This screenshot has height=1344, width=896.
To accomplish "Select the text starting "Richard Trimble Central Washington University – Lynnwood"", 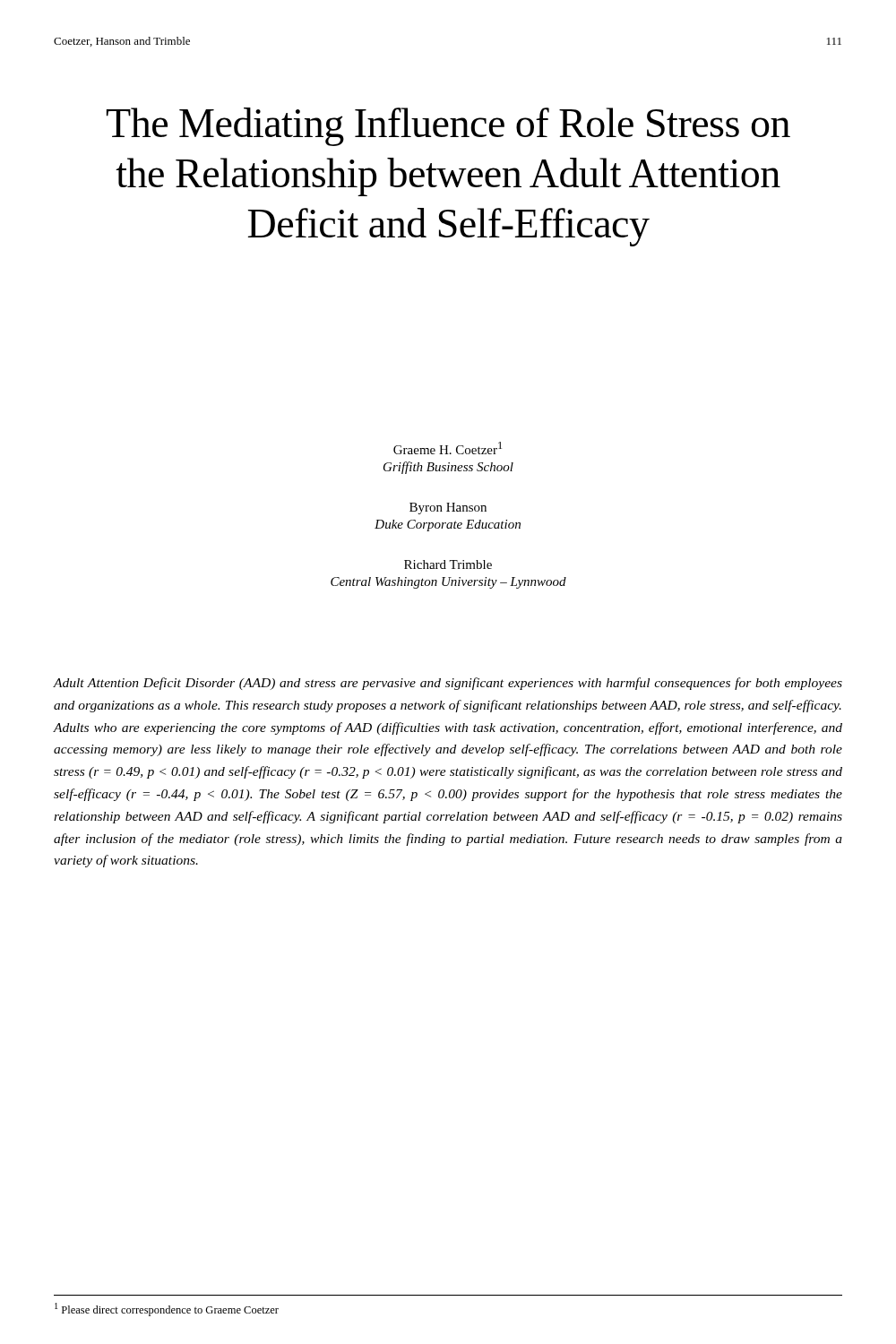I will tap(448, 573).
